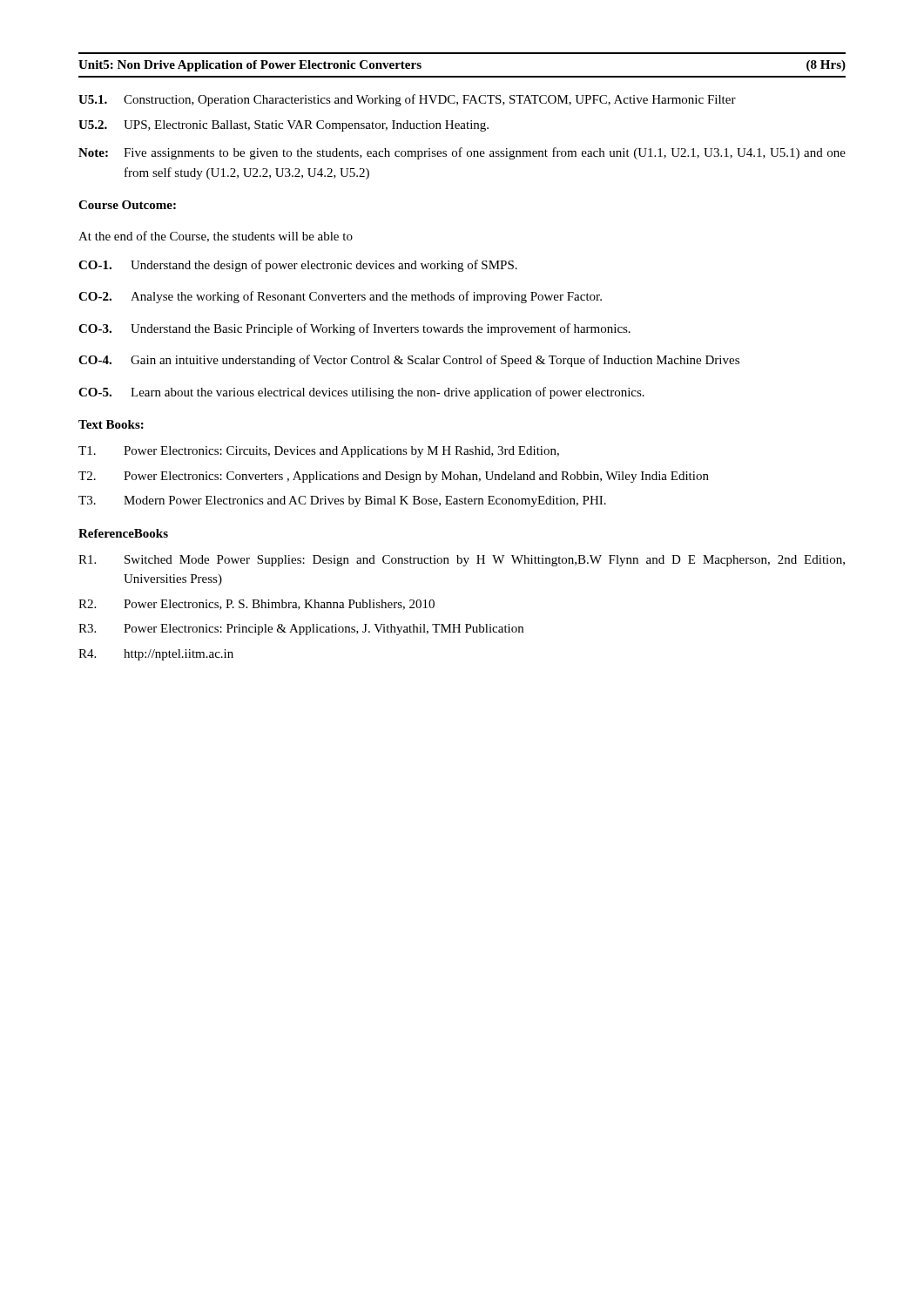The width and height of the screenshot is (924, 1307).
Task: Find the list item containing "U5.2. UPS, Electronic"
Action: tap(462, 124)
